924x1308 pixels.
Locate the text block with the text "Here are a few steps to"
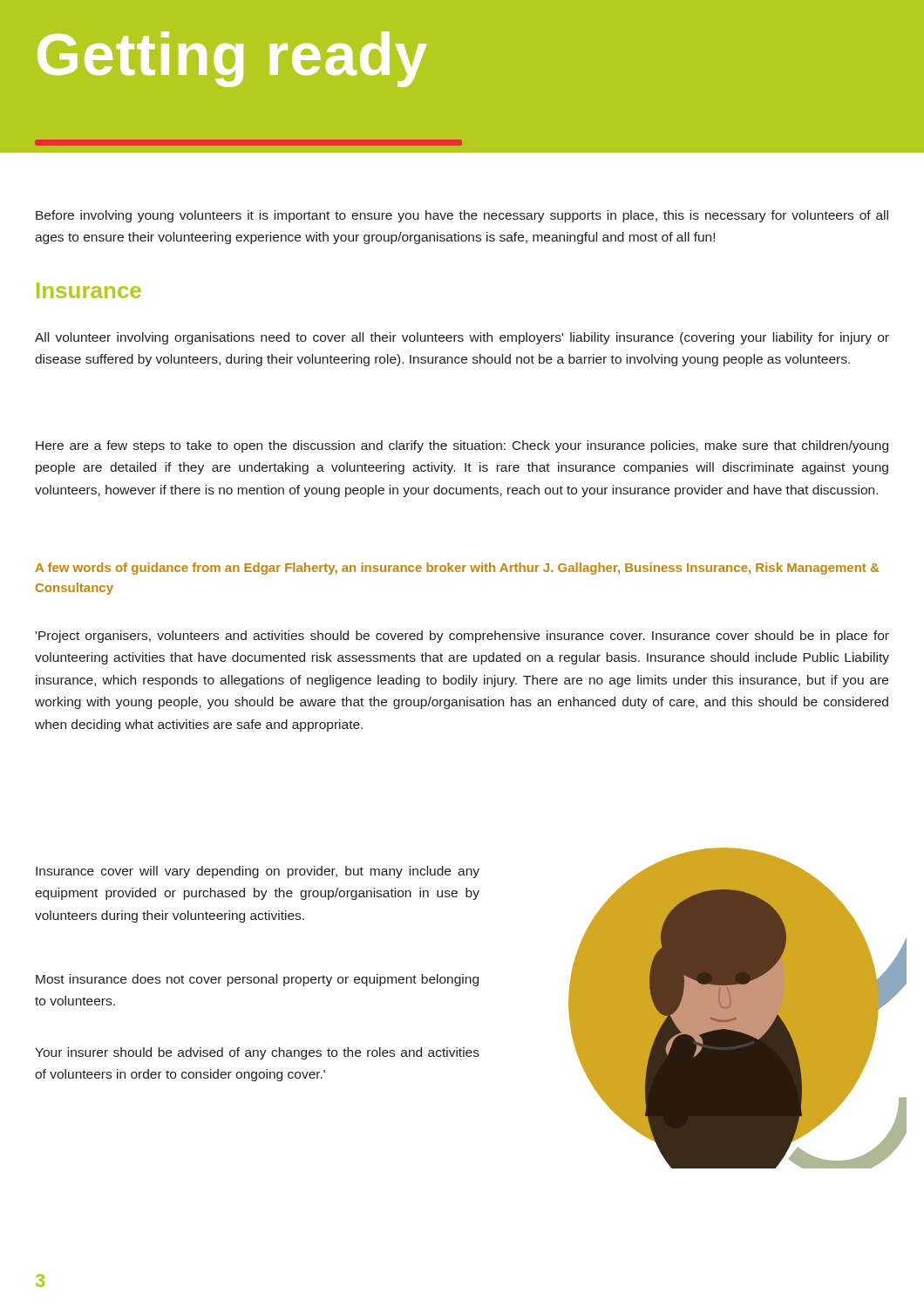[462, 467]
